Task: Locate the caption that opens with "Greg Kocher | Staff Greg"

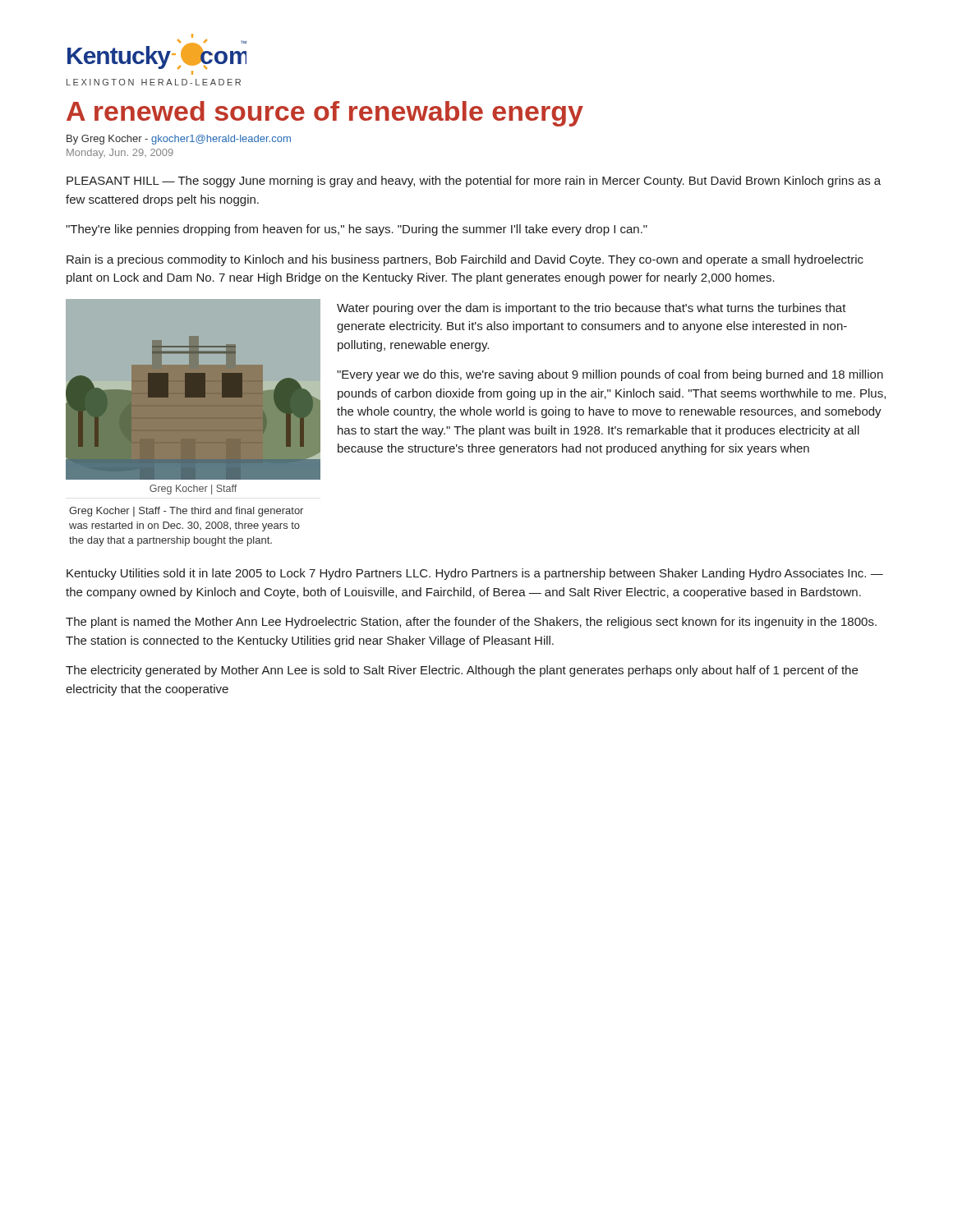Action: pyautogui.click(x=193, y=516)
